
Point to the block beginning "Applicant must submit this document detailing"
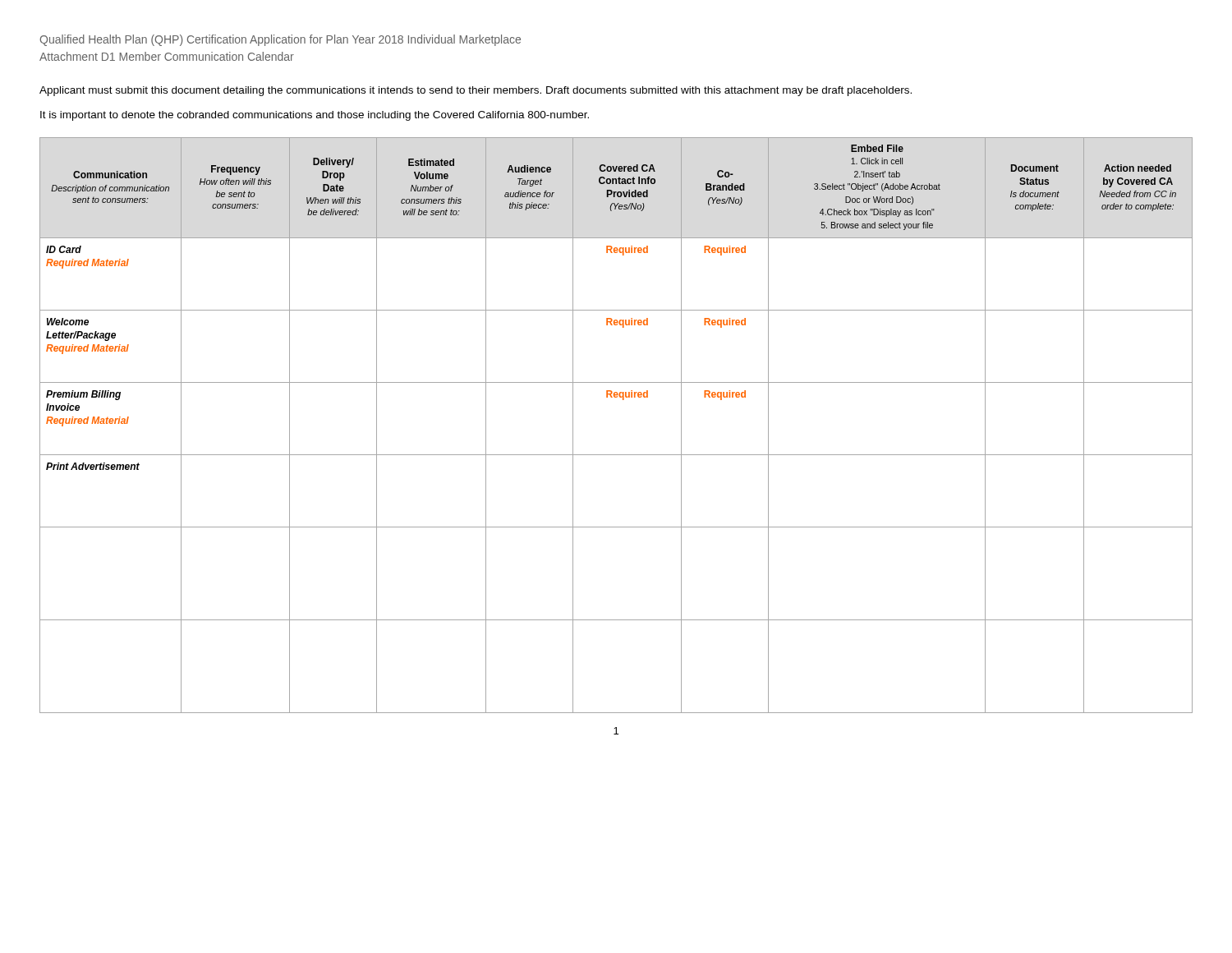point(476,90)
